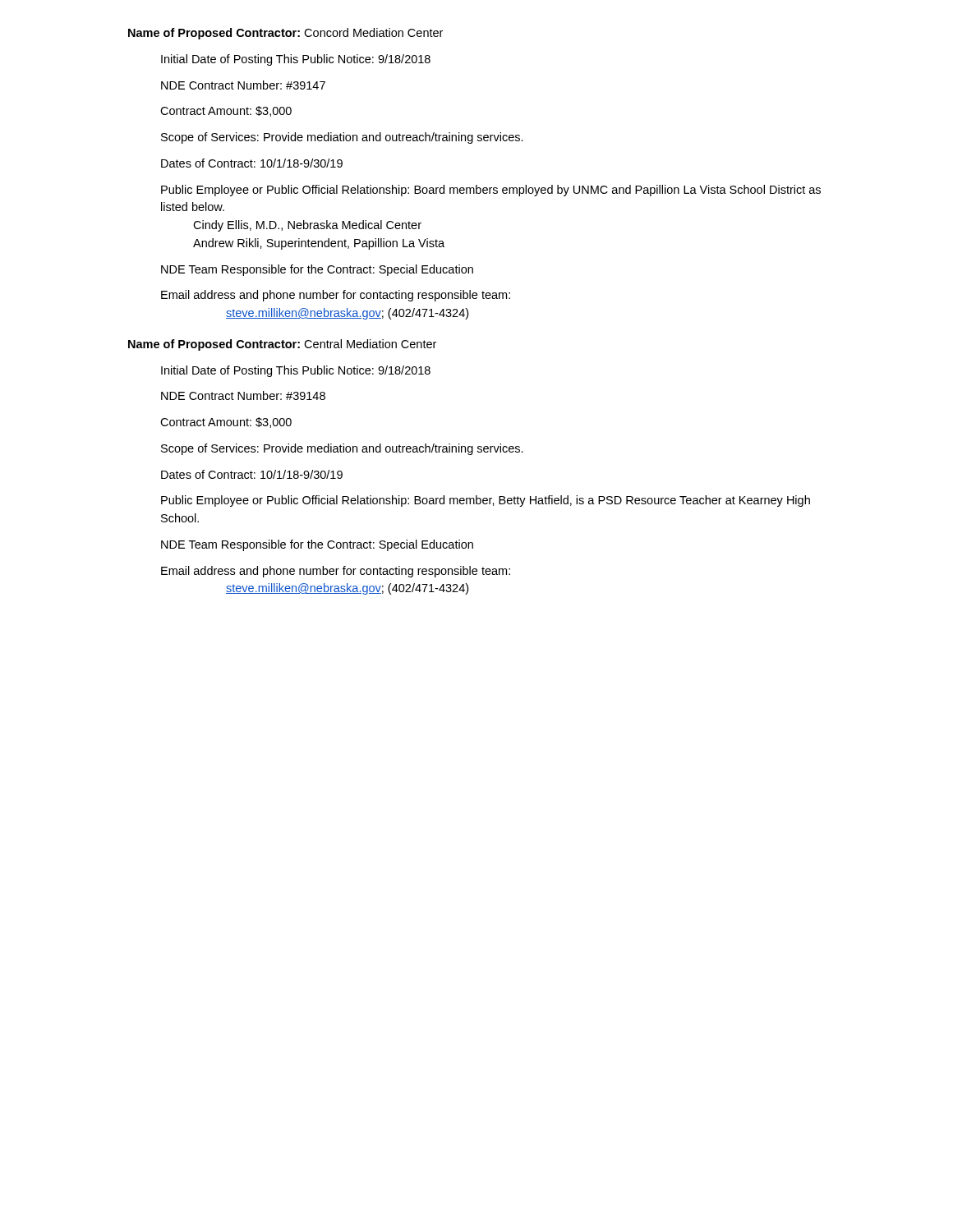Click on the passage starting "NDE Contract Number: #39148"

243,396
